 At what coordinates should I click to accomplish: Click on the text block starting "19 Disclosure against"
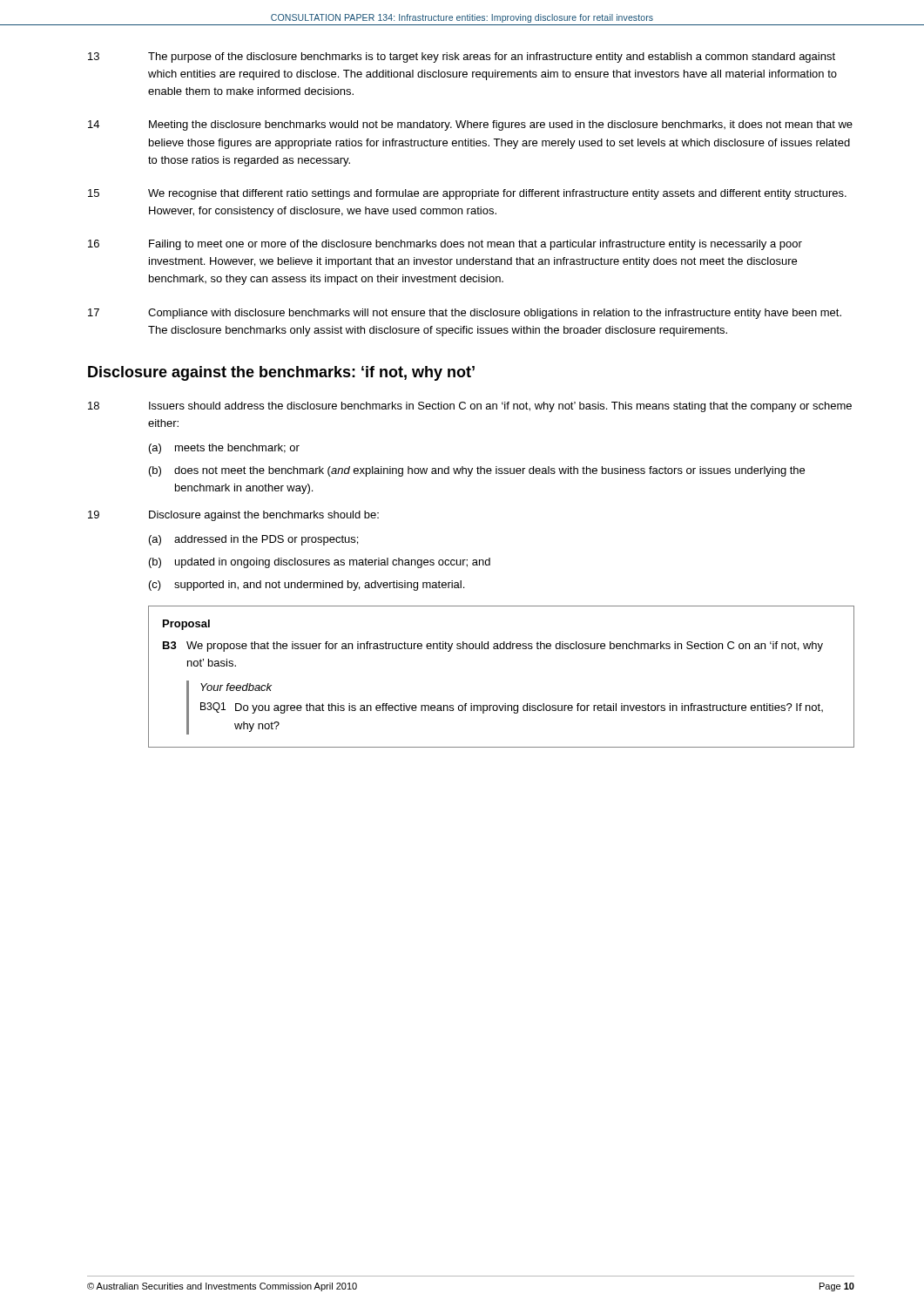tap(233, 516)
